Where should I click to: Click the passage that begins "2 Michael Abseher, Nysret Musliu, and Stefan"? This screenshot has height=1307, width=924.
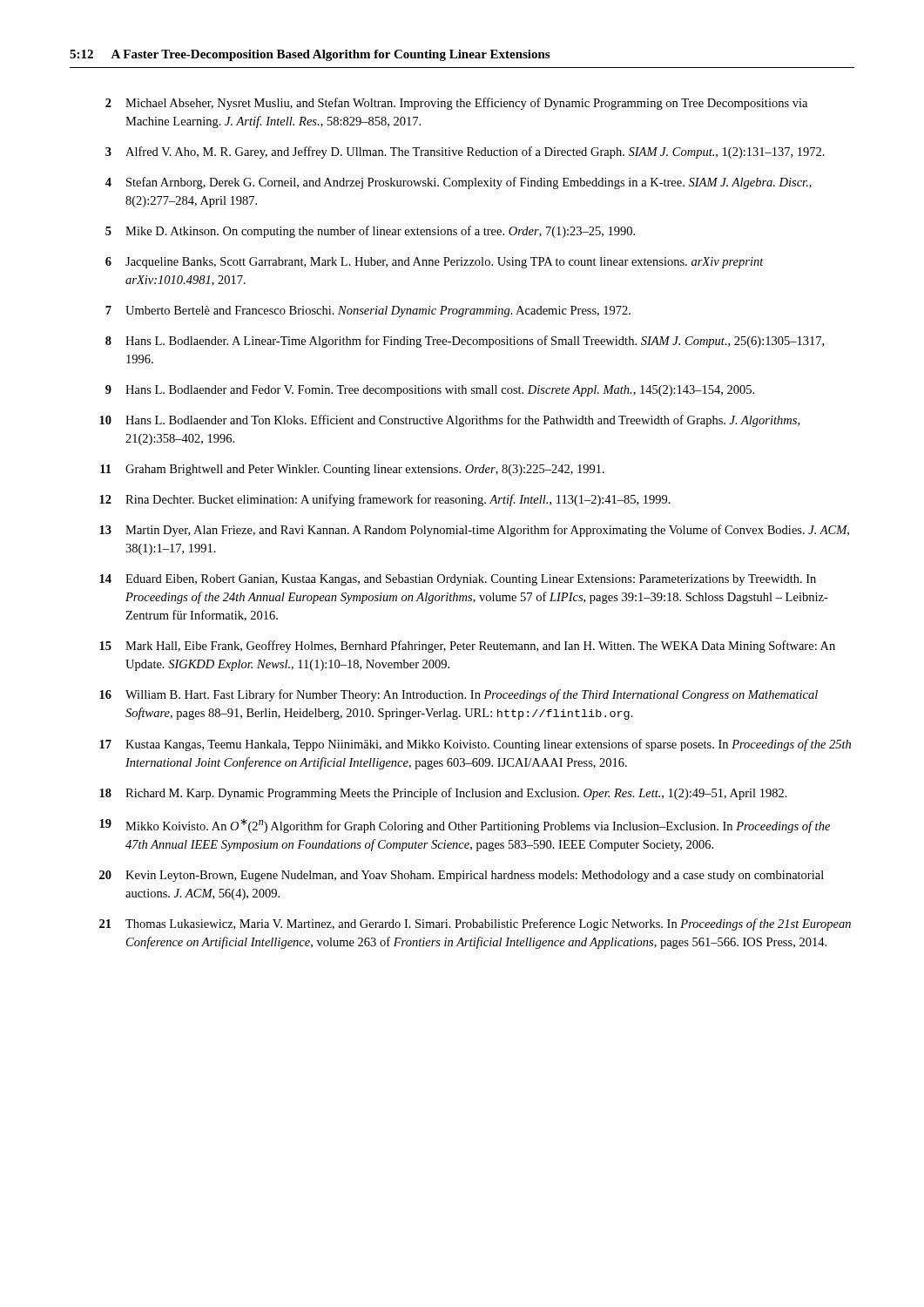tap(462, 112)
